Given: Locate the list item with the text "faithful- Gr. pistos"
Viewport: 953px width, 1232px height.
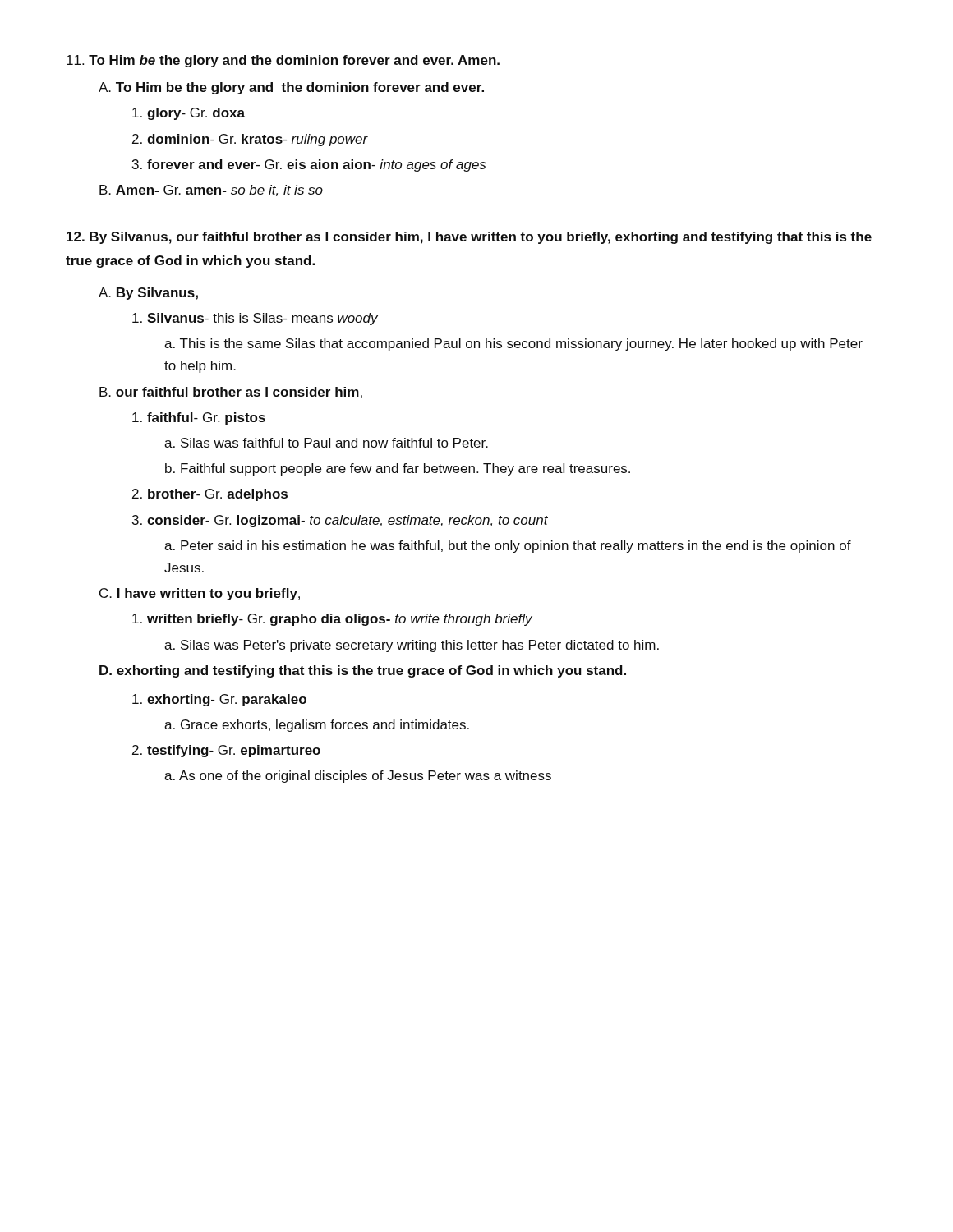Looking at the screenshot, I should (x=199, y=418).
